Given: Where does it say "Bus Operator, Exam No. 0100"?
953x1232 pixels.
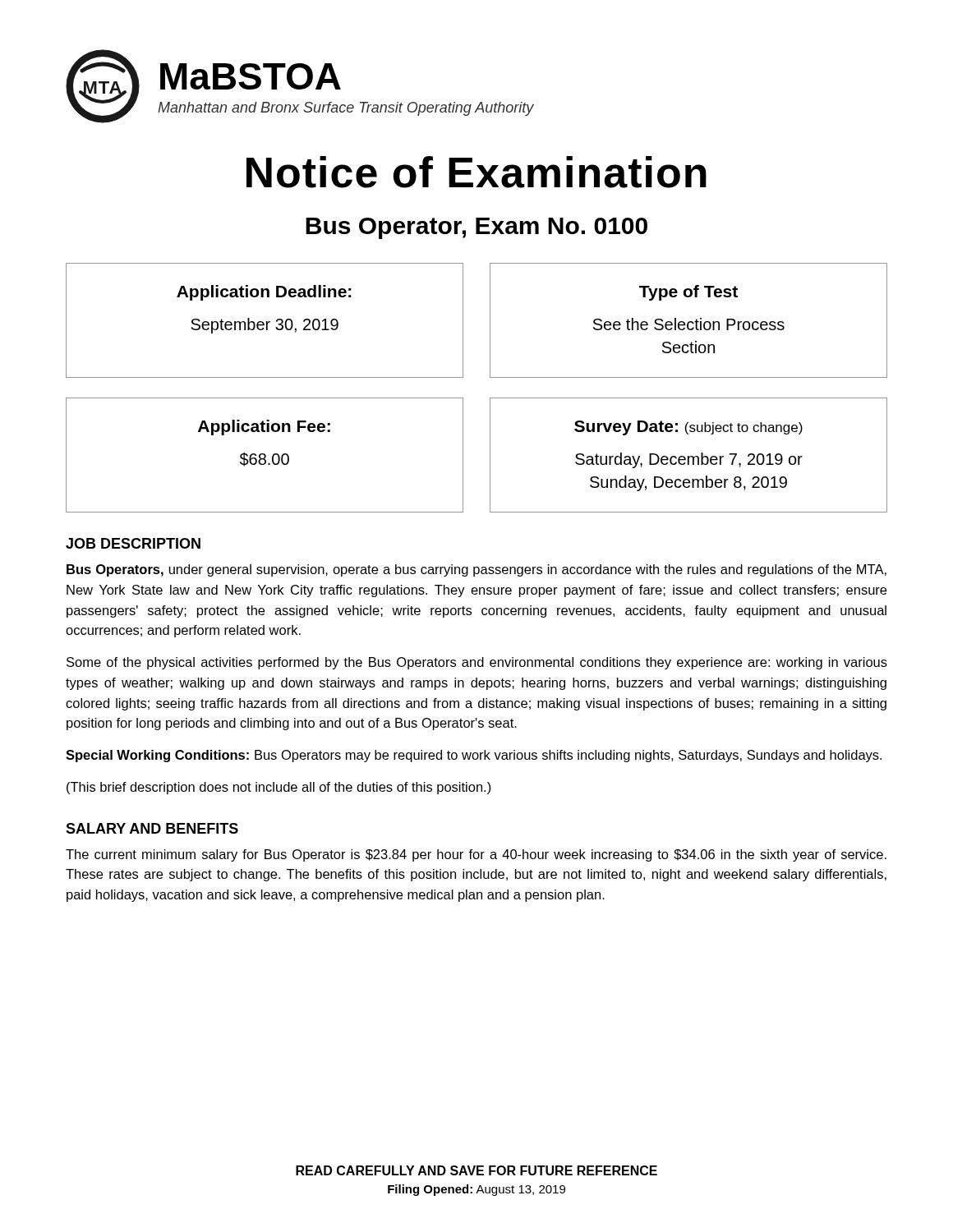Looking at the screenshot, I should pyautogui.click(x=476, y=225).
